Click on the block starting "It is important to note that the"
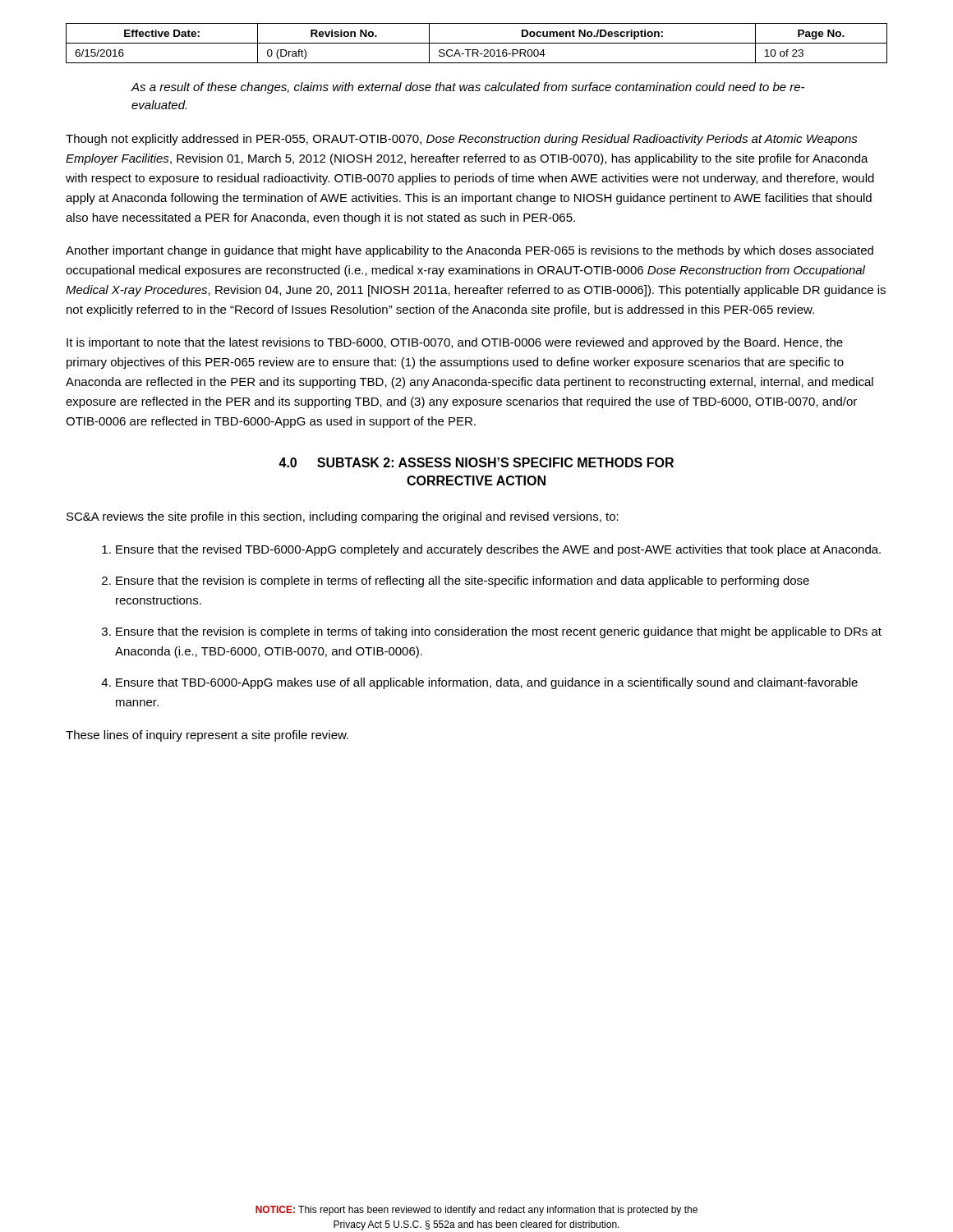 click(470, 381)
